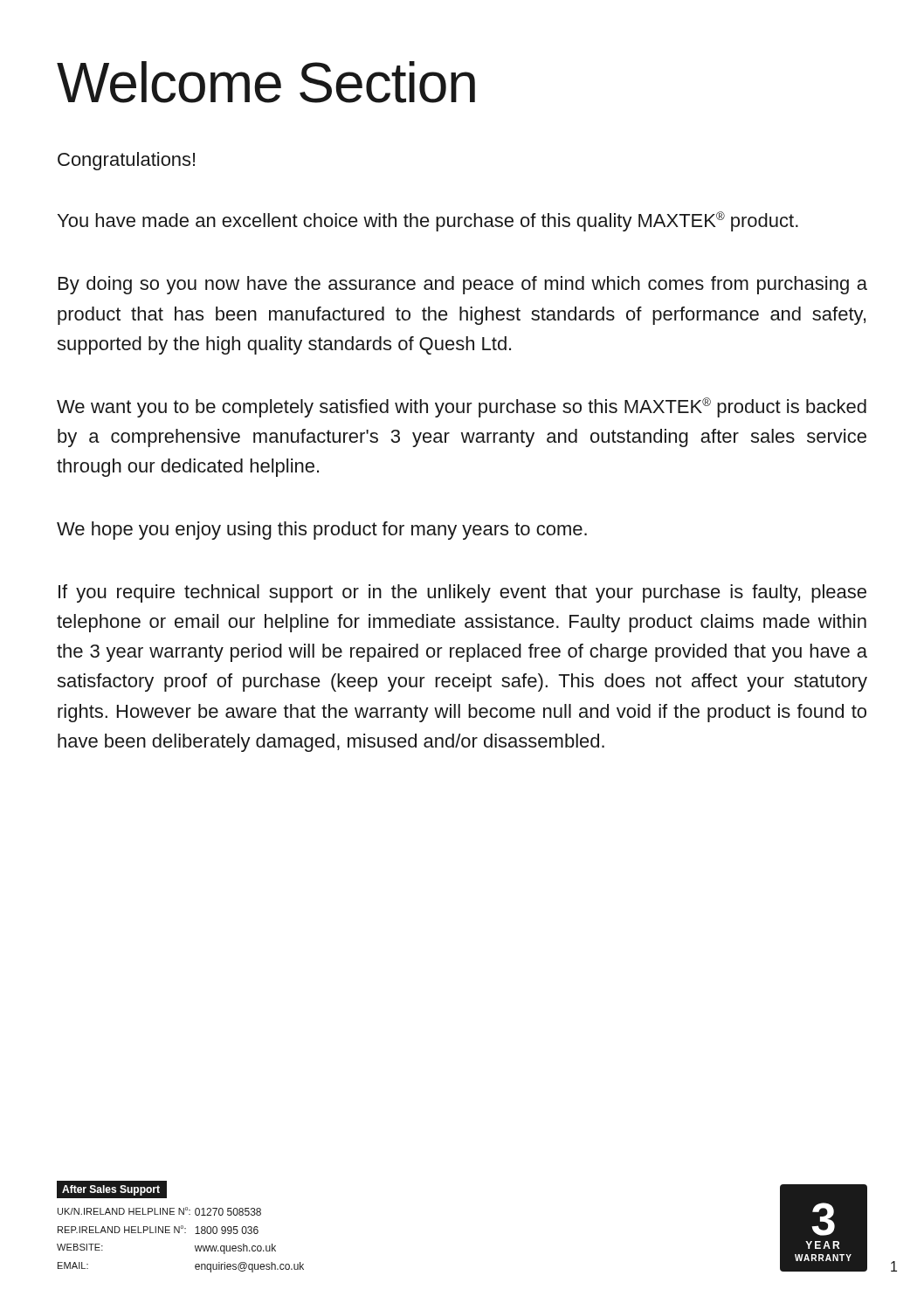The width and height of the screenshot is (924, 1310).
Task: Find the title
Action: [267, 83]
